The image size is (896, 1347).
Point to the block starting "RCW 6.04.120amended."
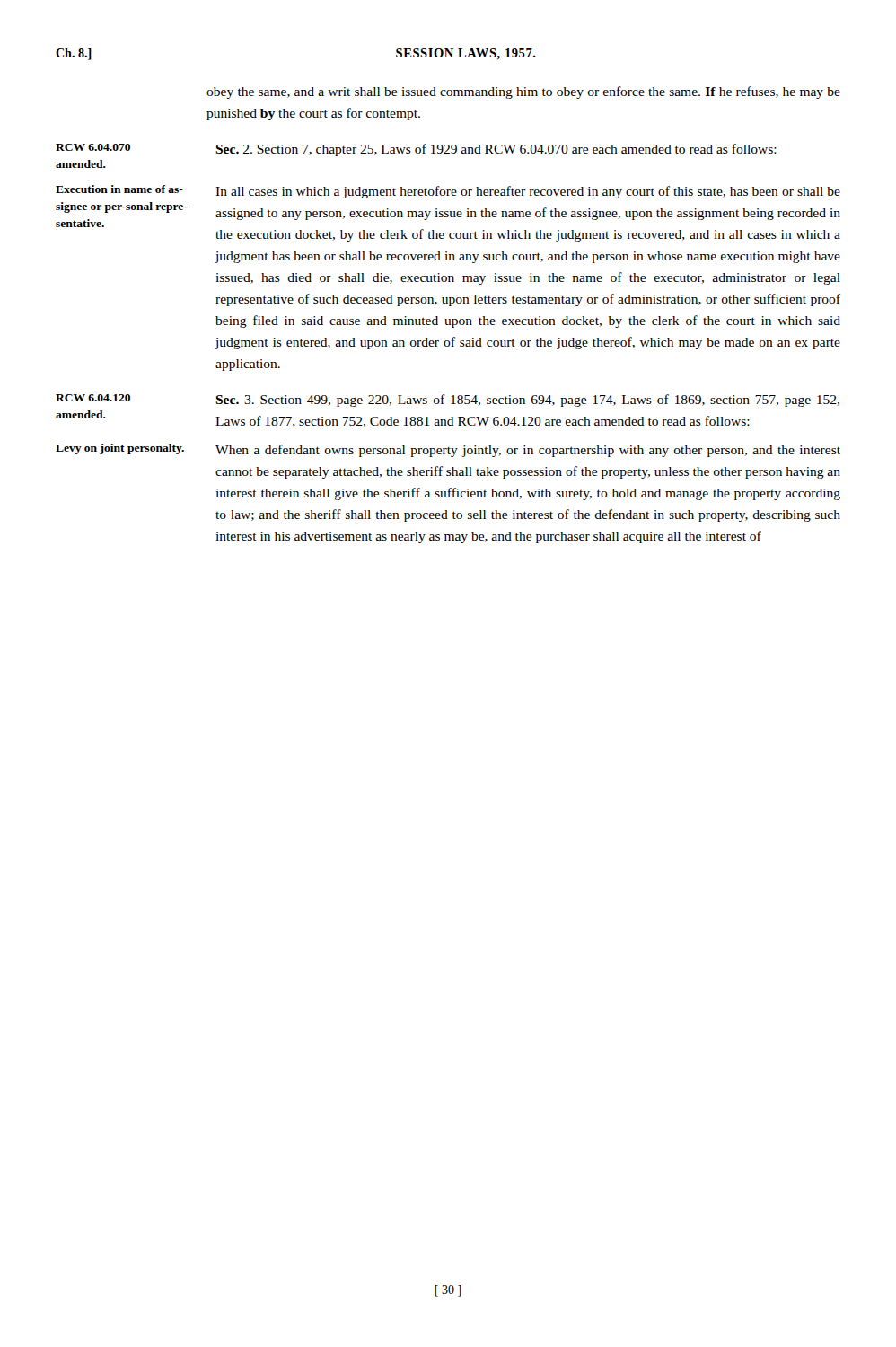tap(93, 406)
